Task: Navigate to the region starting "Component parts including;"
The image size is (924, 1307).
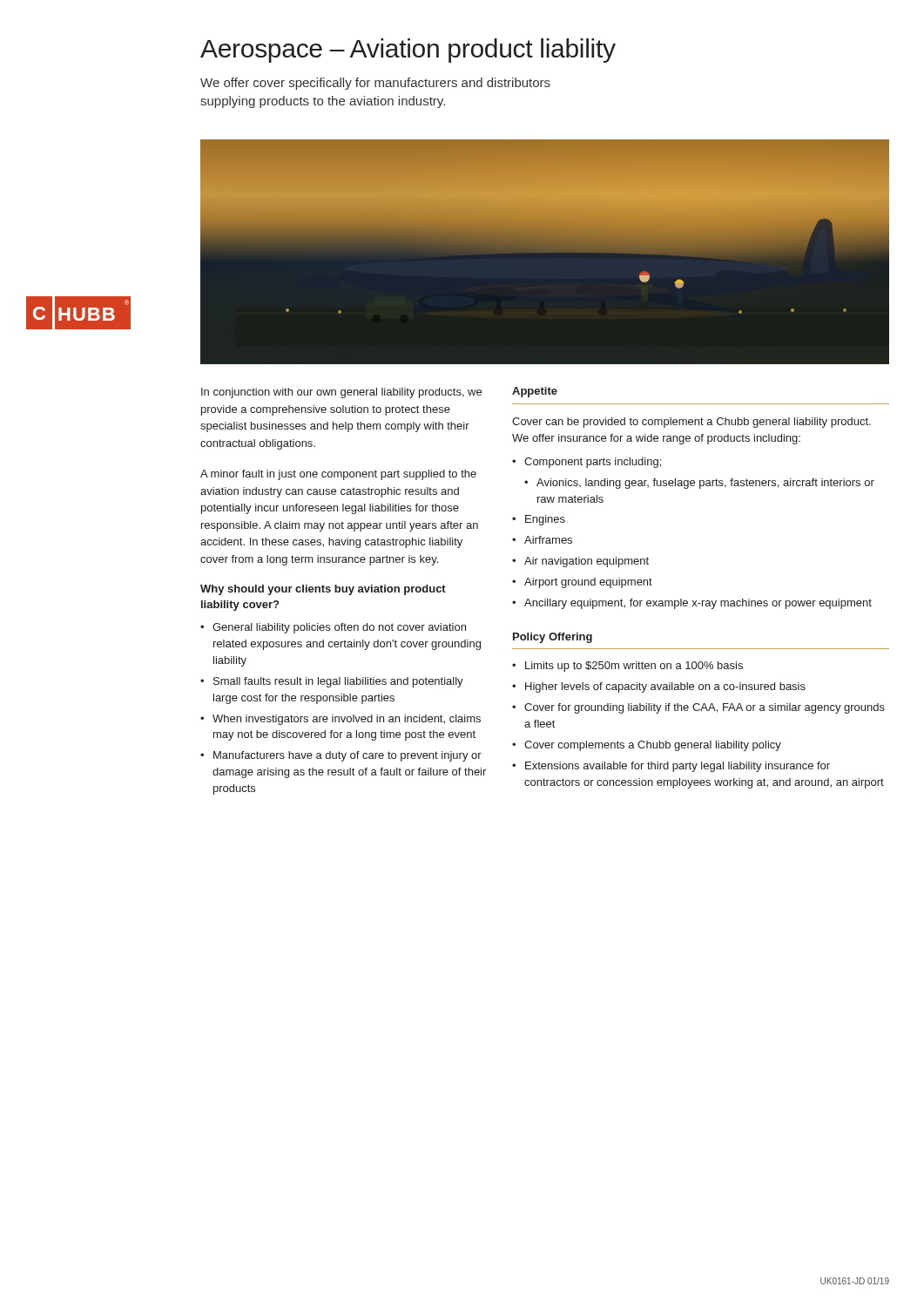Action: [593, 461]
